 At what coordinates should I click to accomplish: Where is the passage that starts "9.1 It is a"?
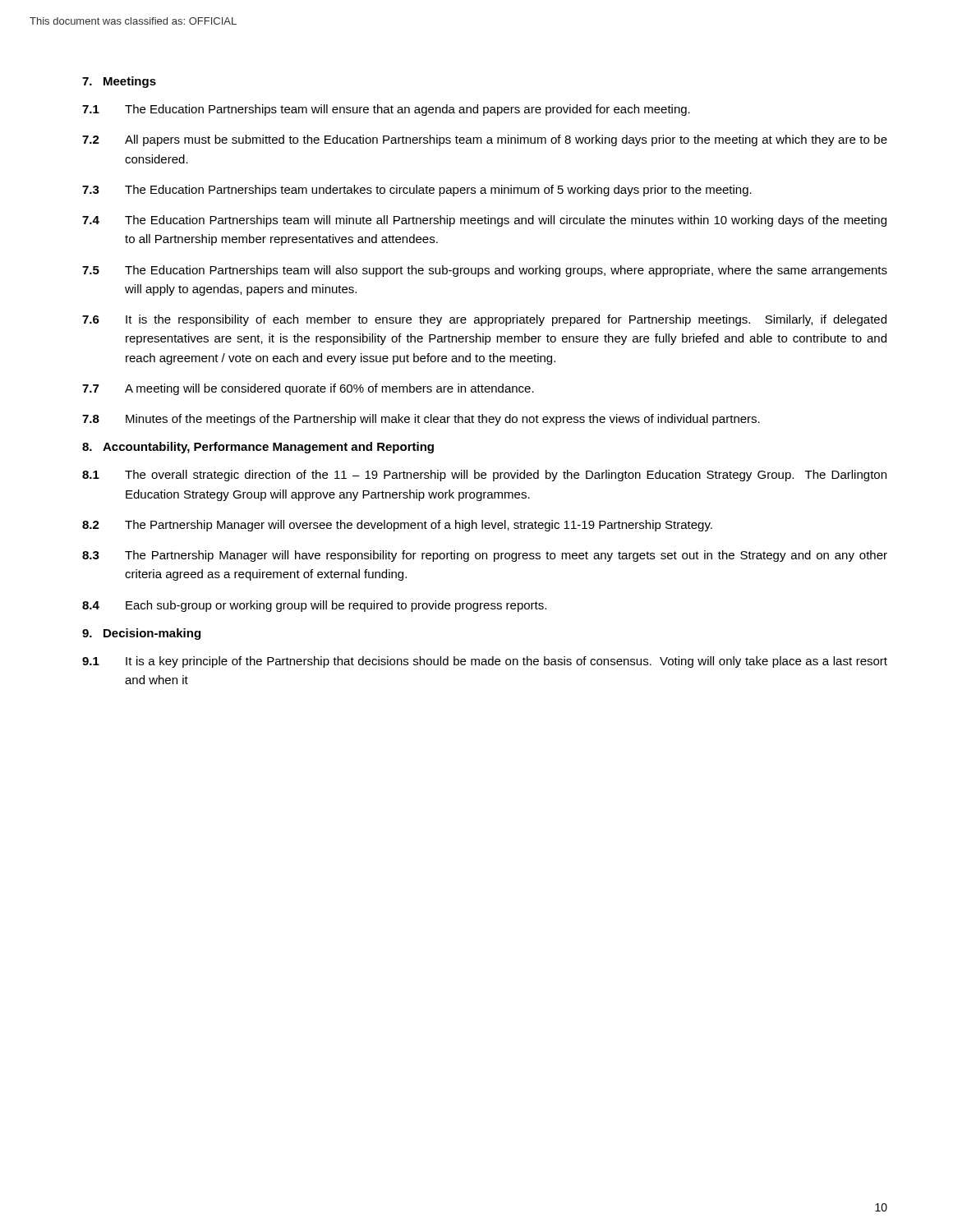point(485,670)
